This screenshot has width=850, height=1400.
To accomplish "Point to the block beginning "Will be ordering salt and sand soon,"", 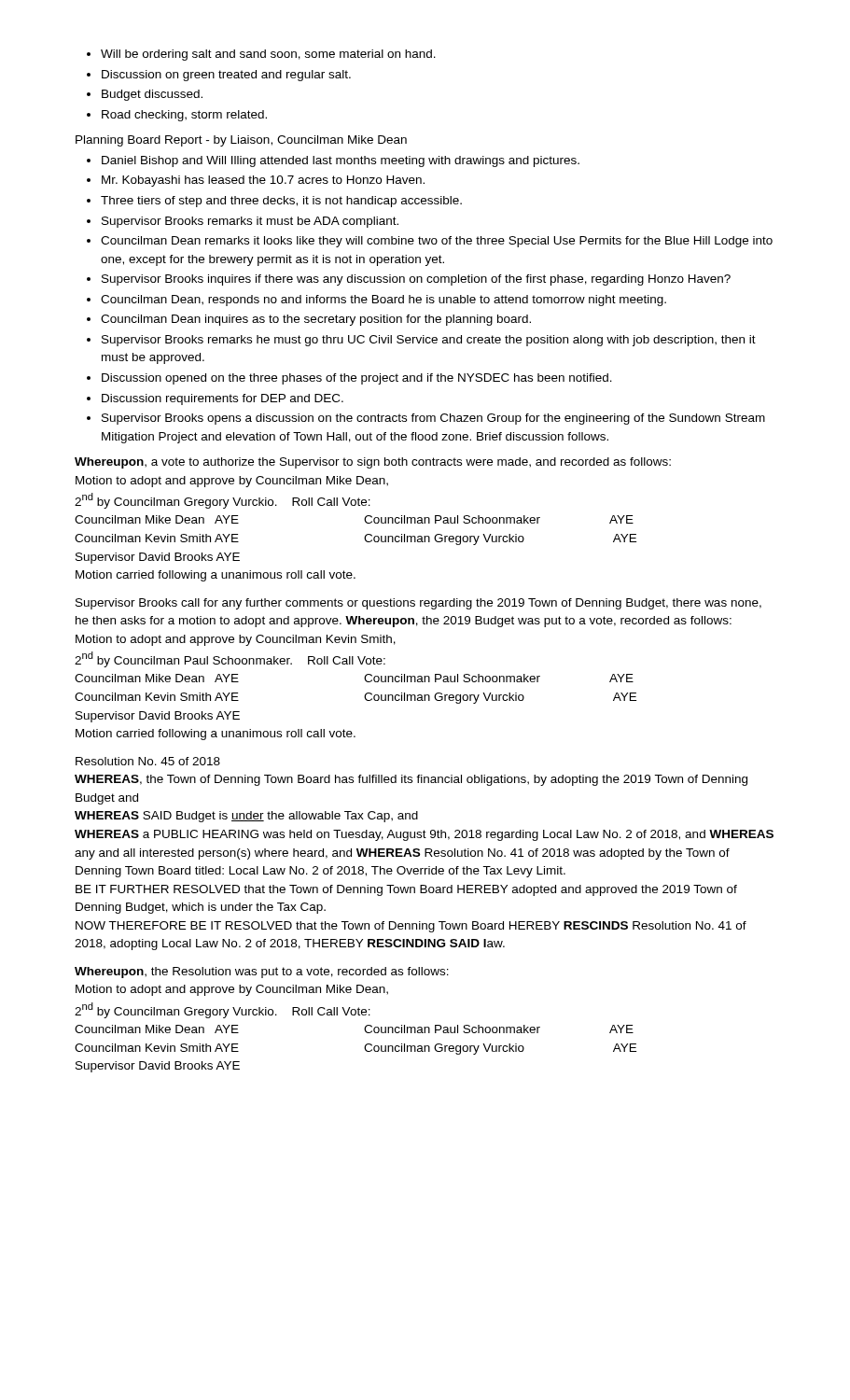I will click(261, 55).
